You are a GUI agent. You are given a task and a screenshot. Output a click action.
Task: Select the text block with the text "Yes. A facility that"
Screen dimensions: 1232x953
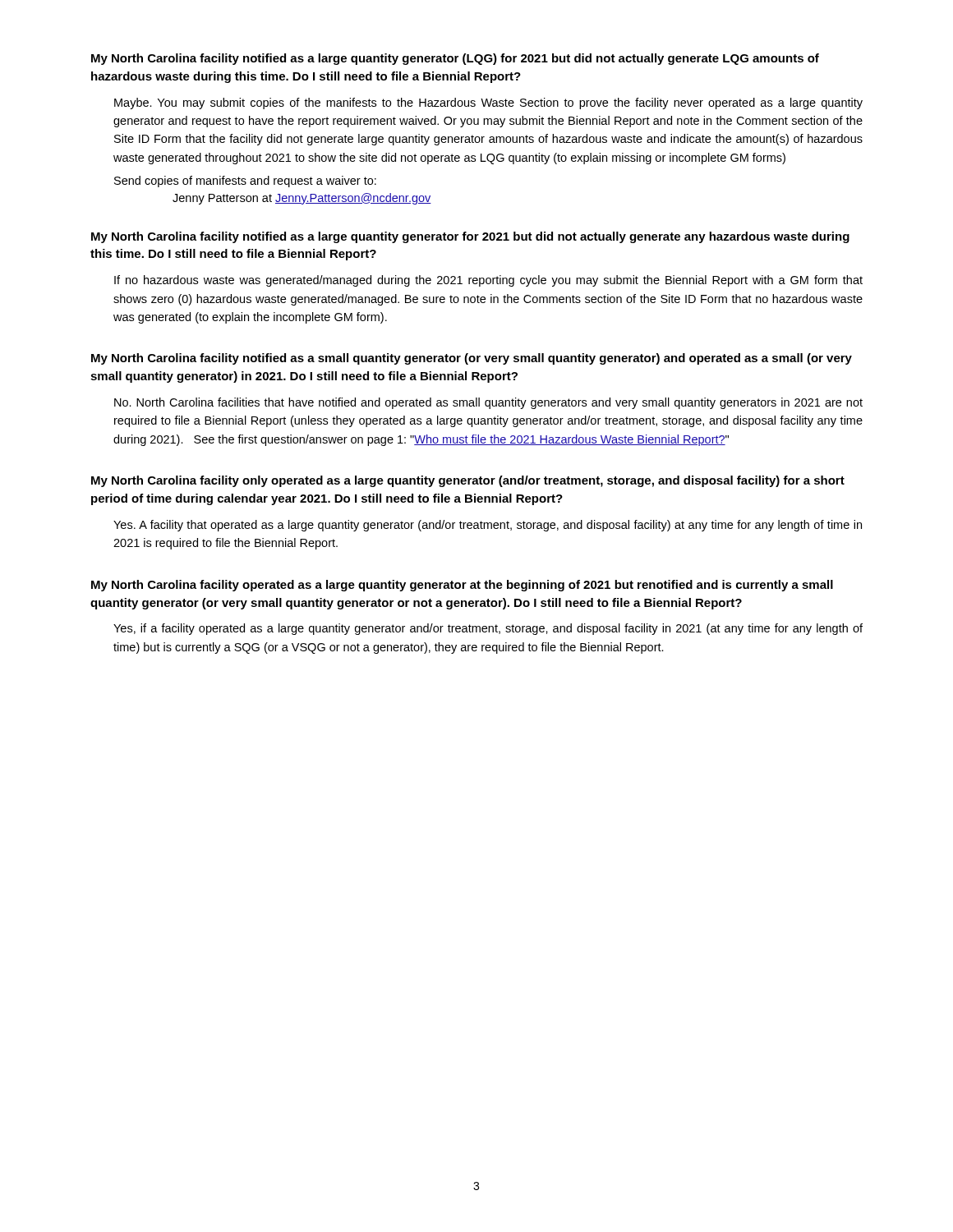point(488,534)
